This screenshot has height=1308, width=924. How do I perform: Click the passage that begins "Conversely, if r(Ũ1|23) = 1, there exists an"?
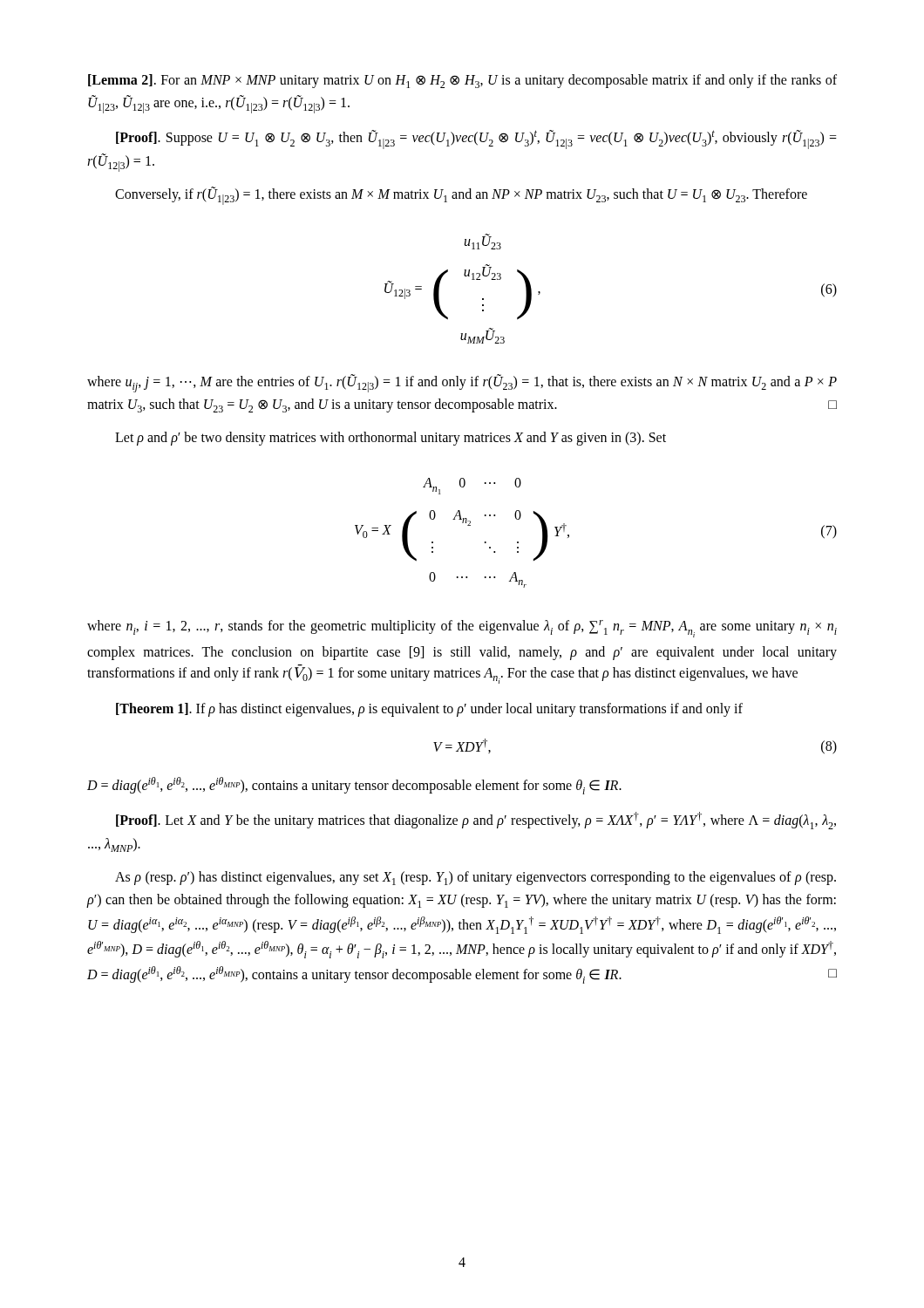(x=461, y=196)
